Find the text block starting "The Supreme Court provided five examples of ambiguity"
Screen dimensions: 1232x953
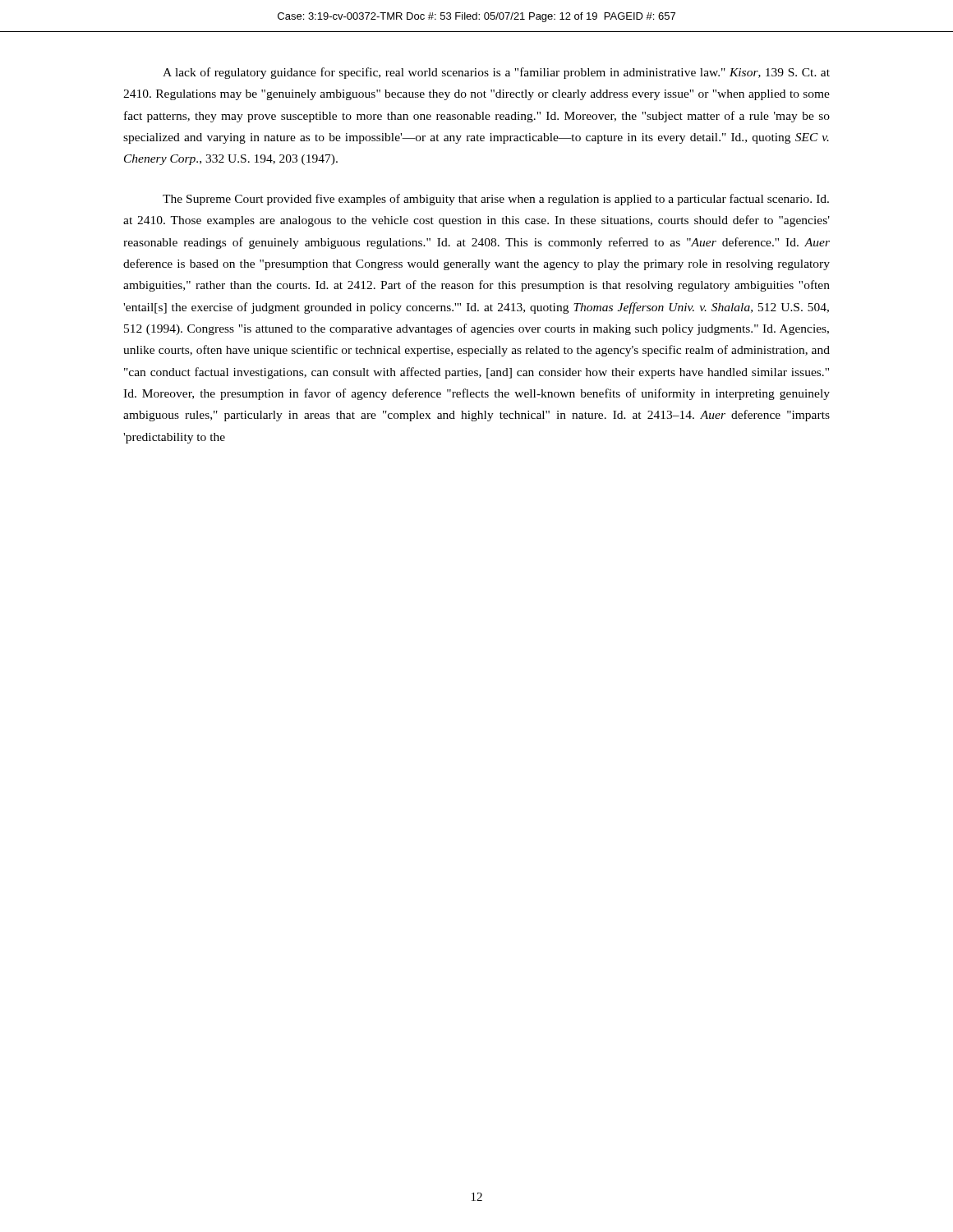(476, 317)
